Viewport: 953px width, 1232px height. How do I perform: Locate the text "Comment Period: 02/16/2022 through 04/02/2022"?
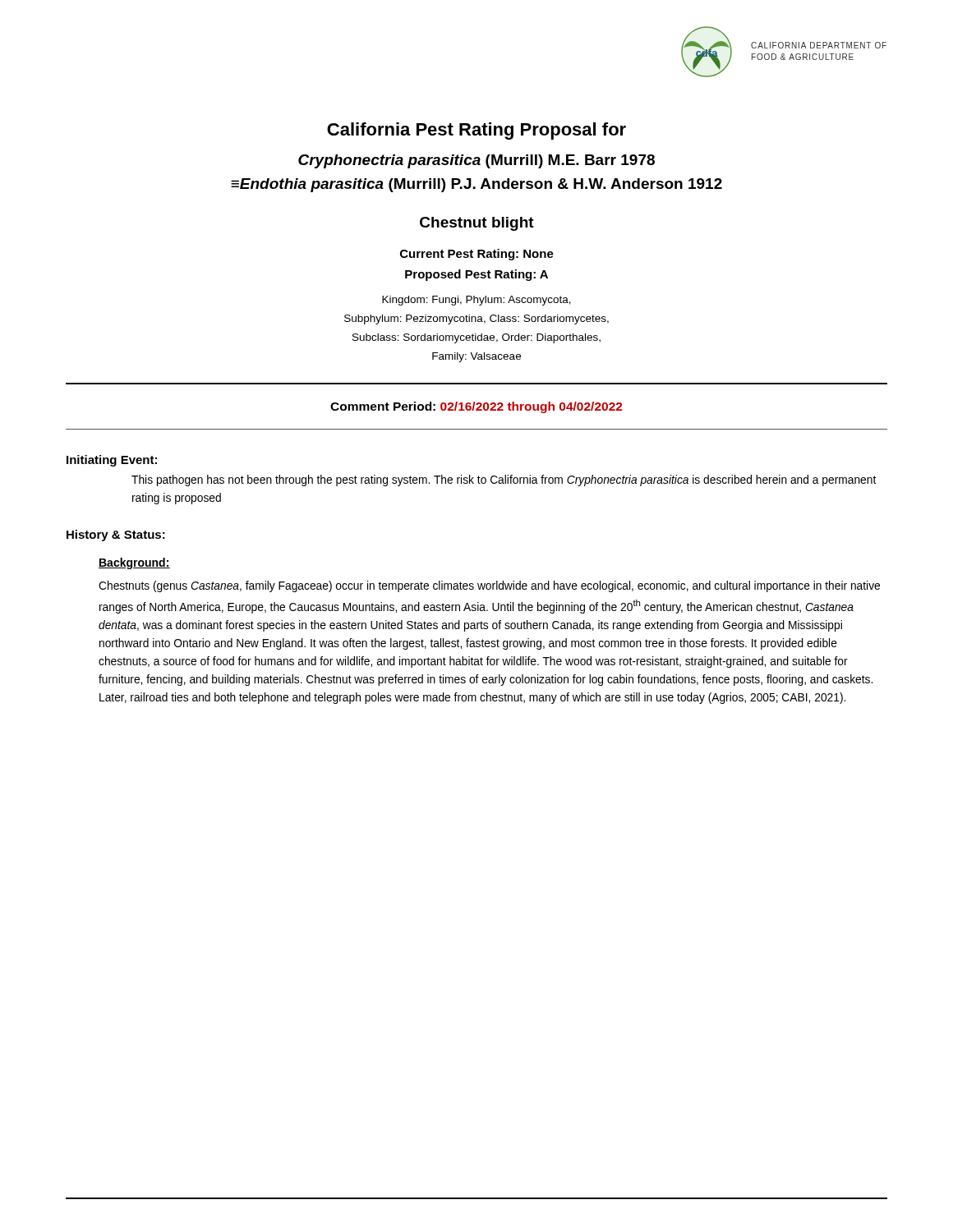pos(476,406)
